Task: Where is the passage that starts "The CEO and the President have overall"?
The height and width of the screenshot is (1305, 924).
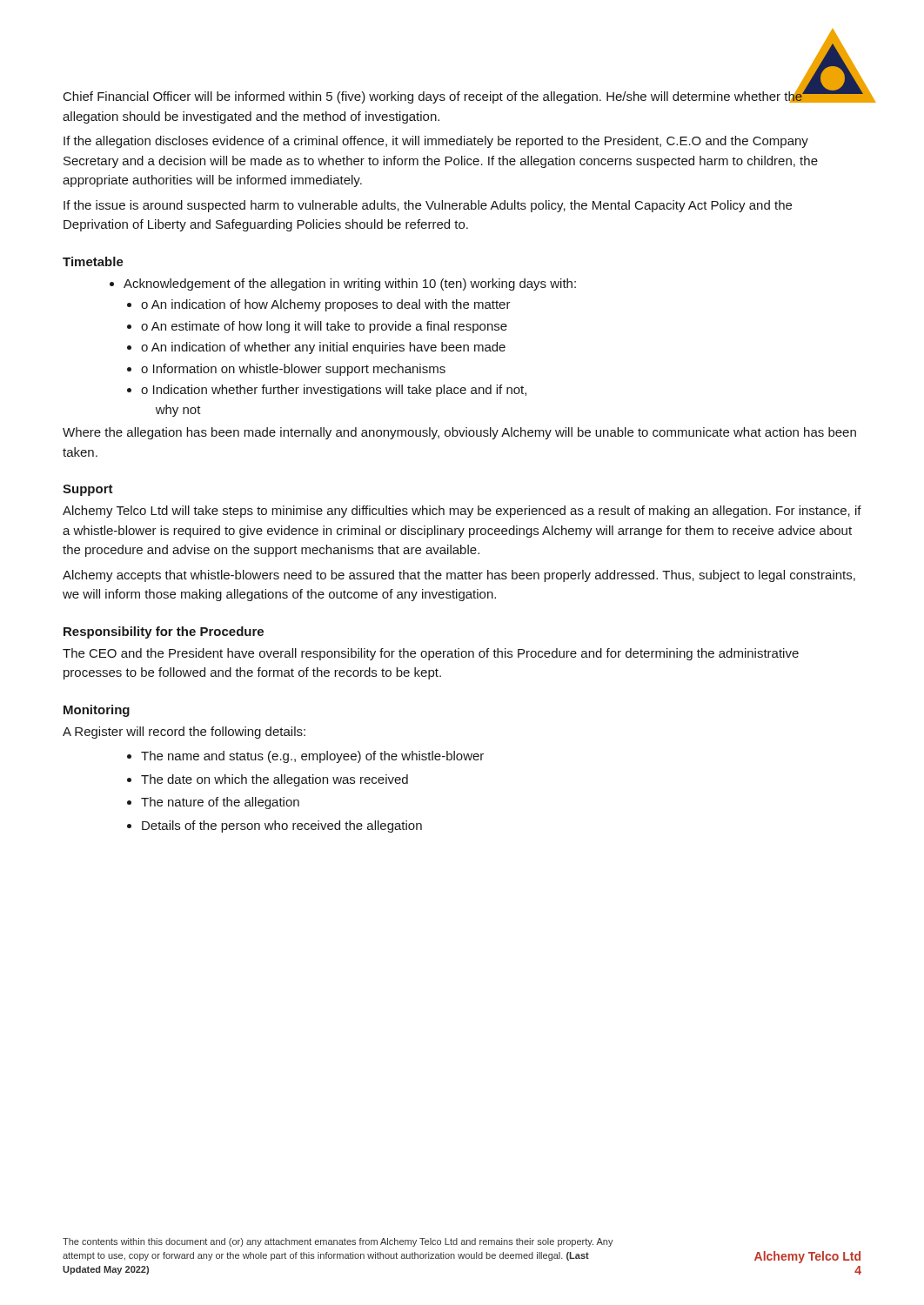Action: pos(431,662)
